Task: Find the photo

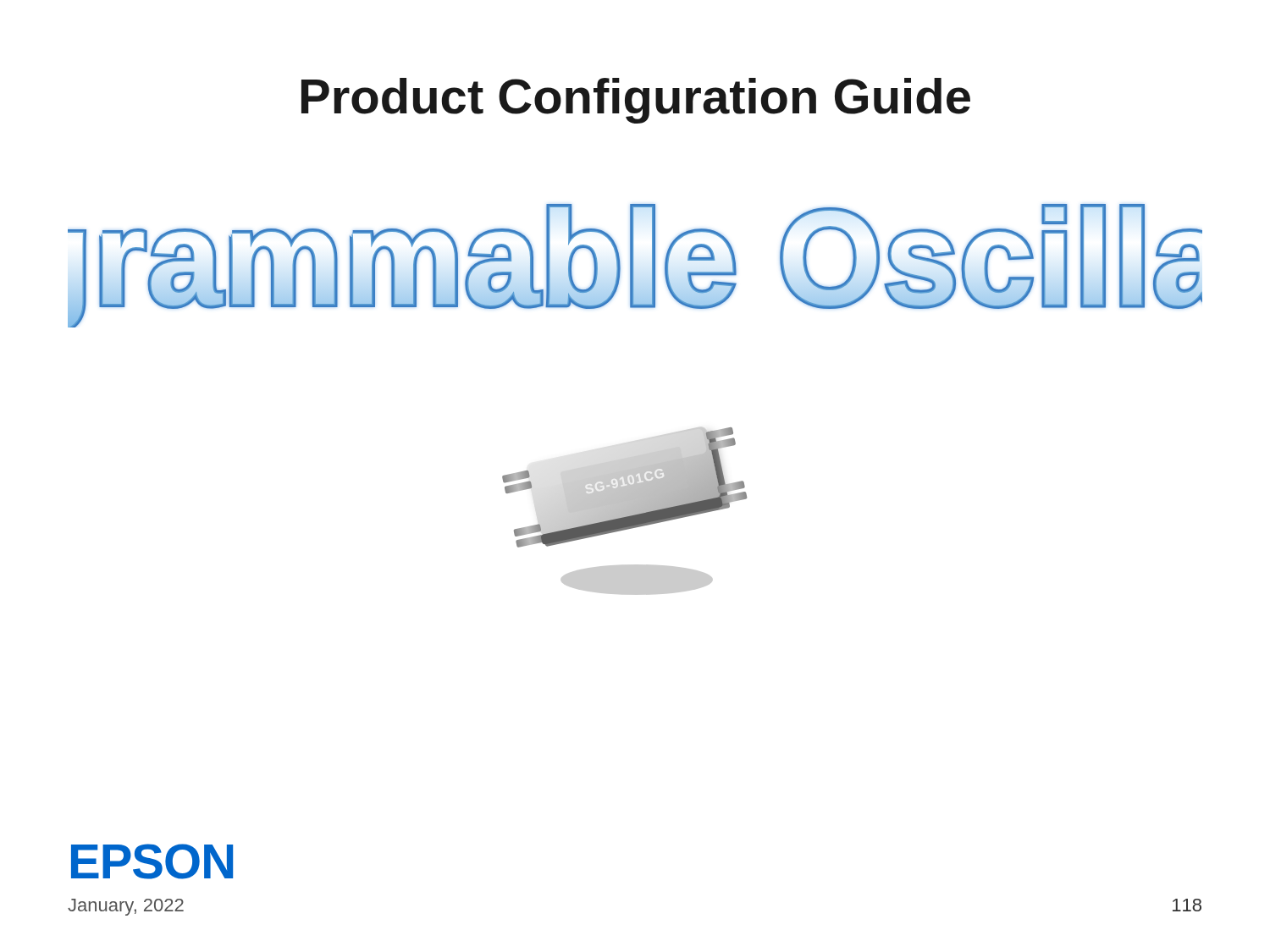Action: pyautogui.click(x=635, y=501)
